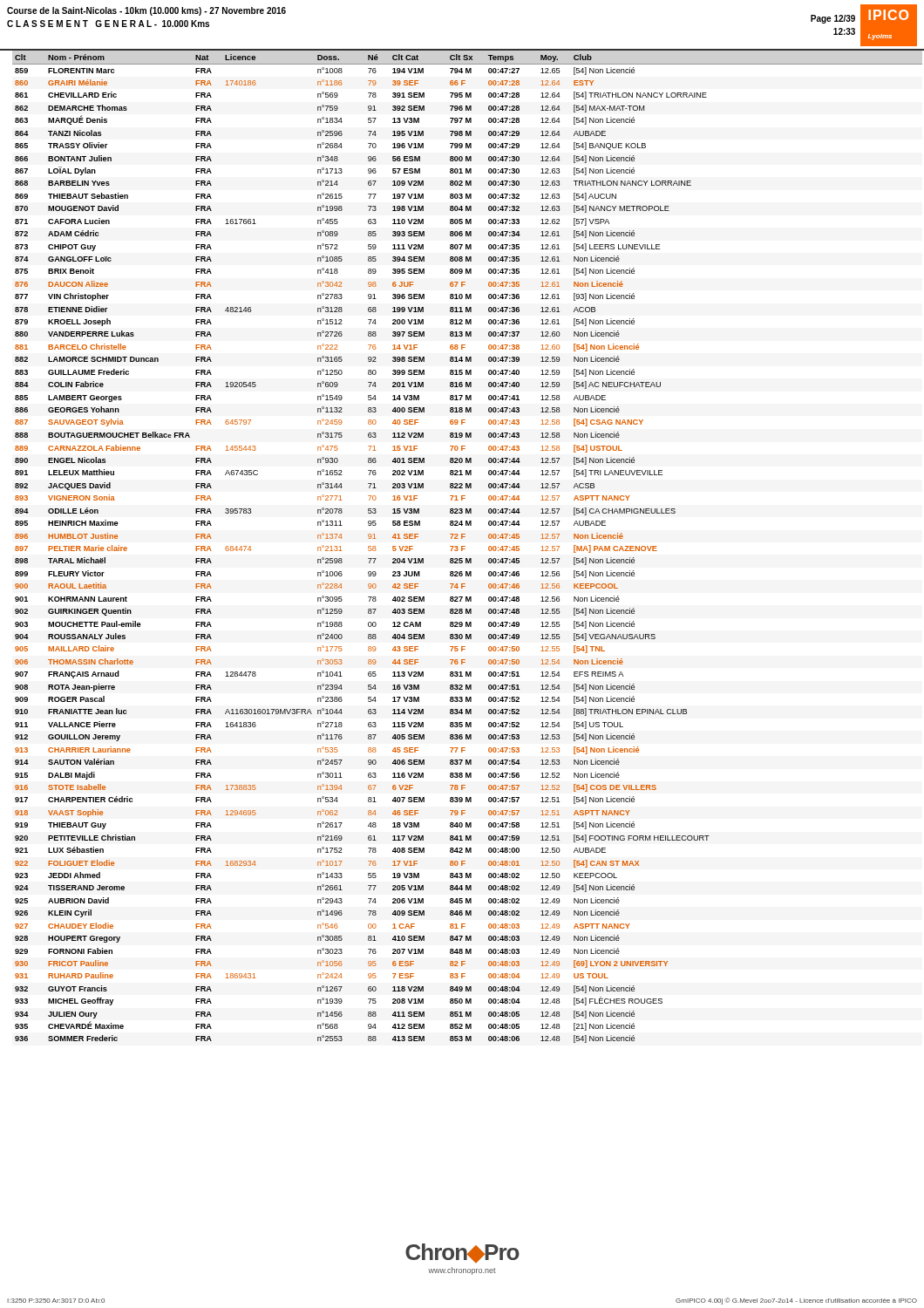Screen dimensions: 1308x924
Task: Select the table that reads "VIN Christopher"
Action: coord(462,548)
